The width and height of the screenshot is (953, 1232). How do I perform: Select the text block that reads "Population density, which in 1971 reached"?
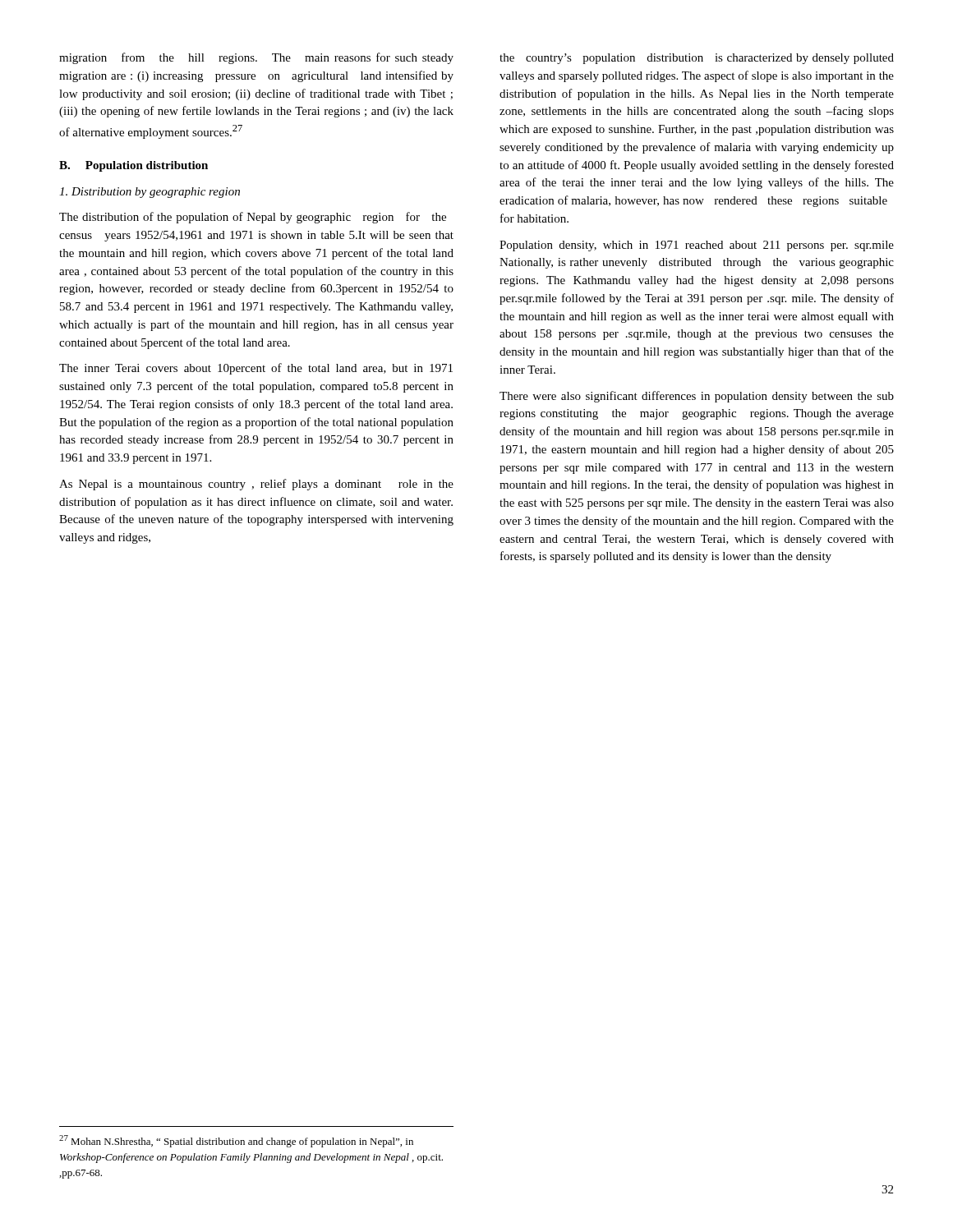[x=697, y=308]
